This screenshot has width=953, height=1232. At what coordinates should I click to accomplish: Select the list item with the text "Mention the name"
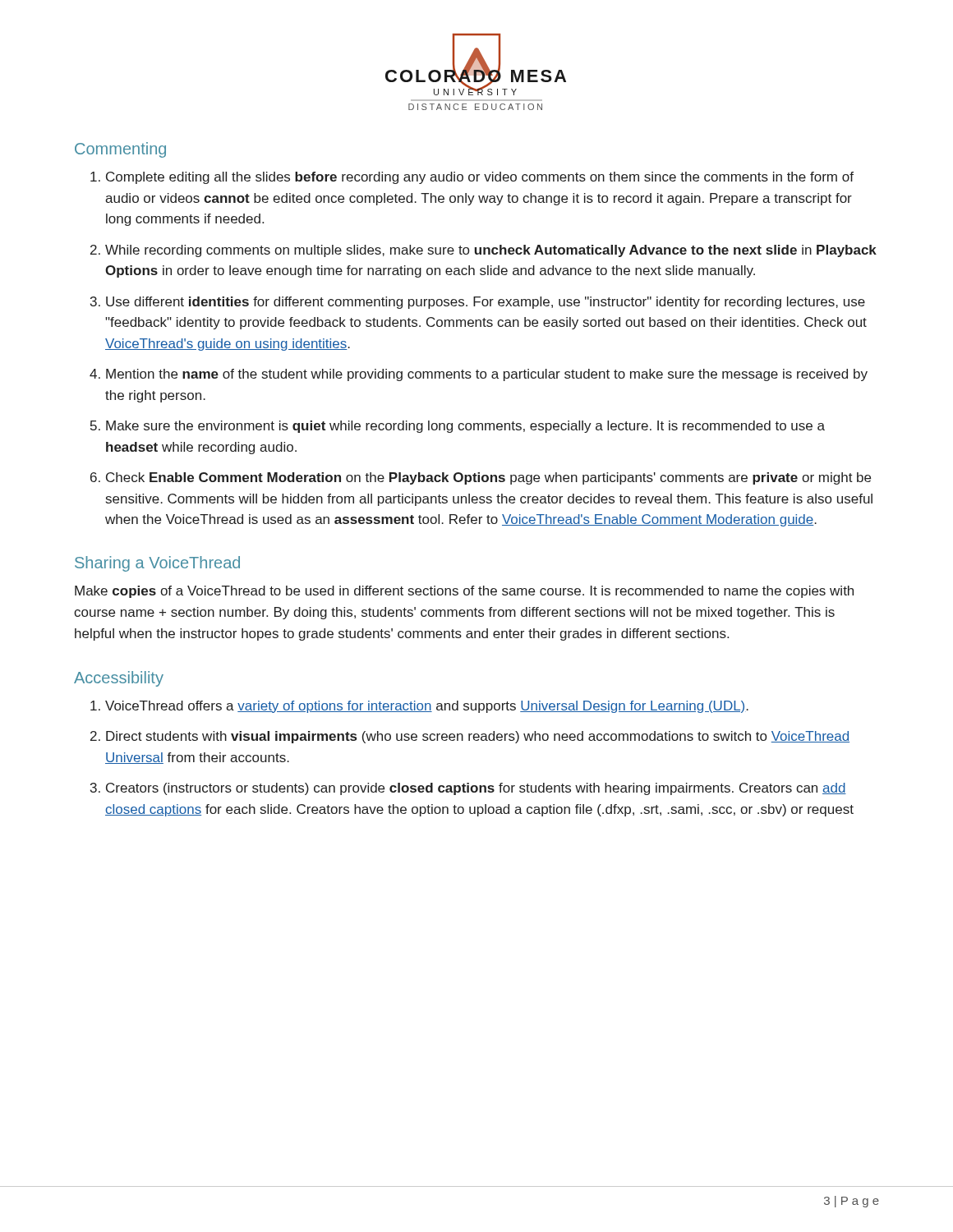point(486,385)
